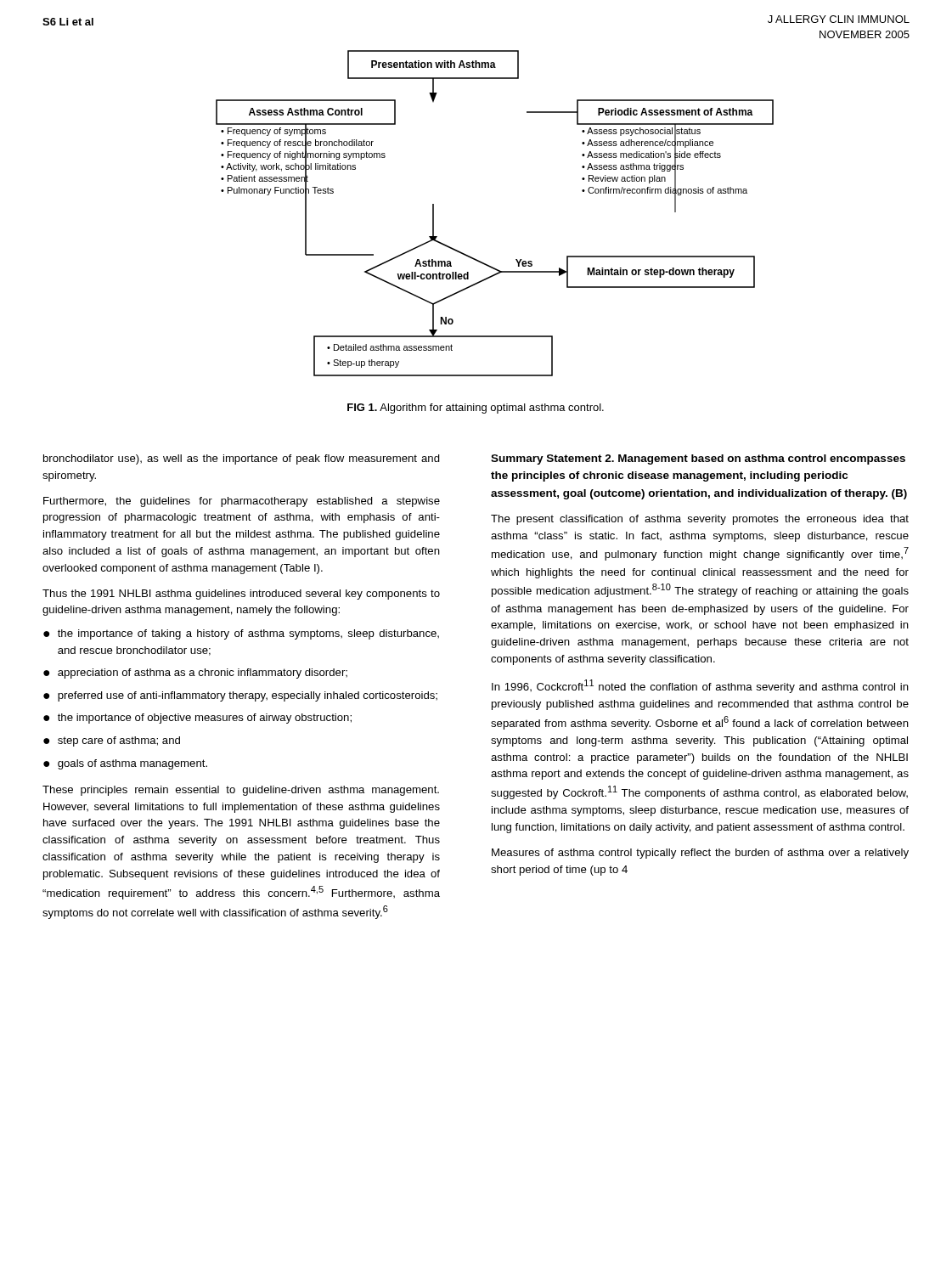Click a flowchart
This screenshot has width=952, height=1274.
(x=476, y=219)
